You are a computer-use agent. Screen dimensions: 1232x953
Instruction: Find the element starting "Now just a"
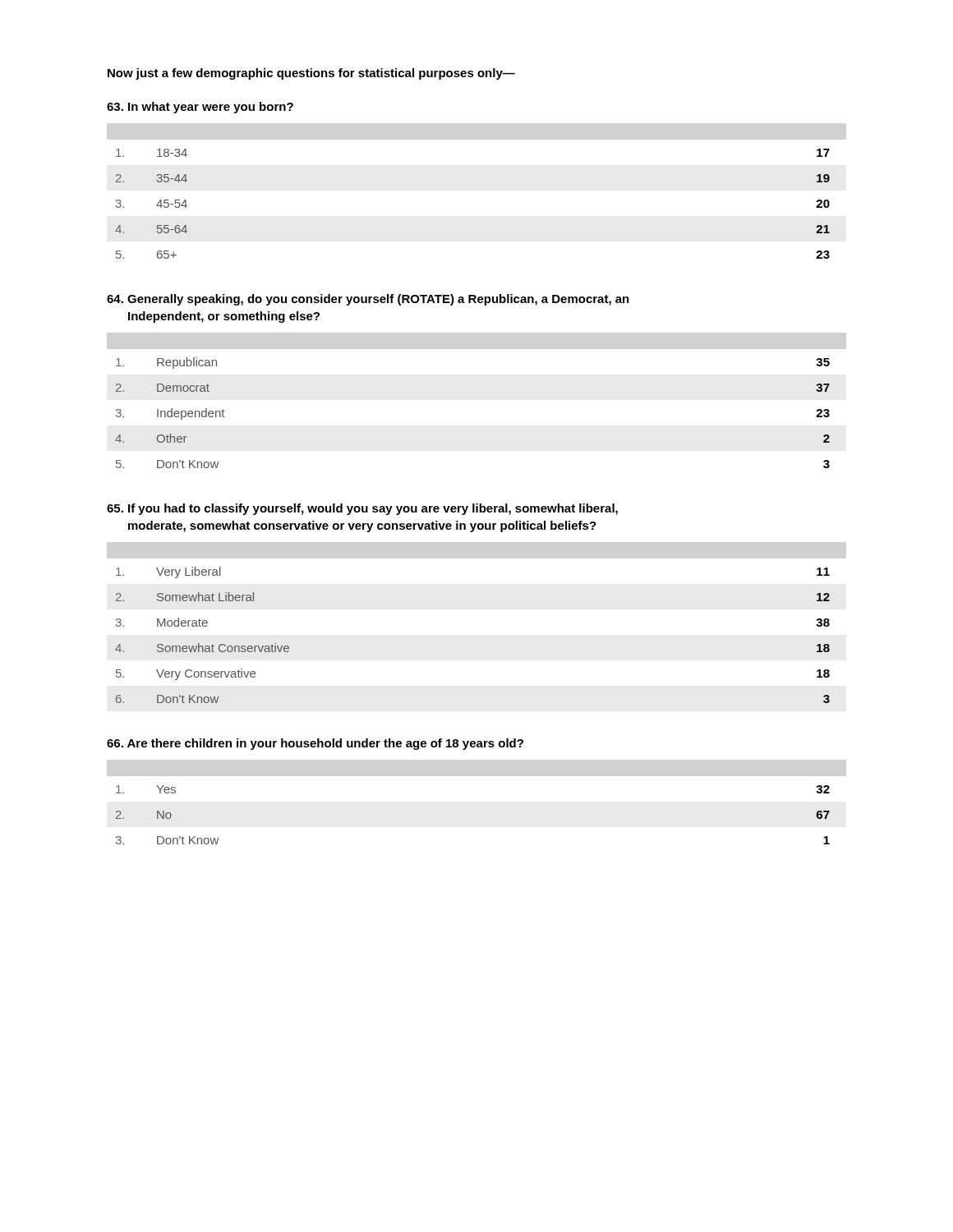click(x=311, y=73)
